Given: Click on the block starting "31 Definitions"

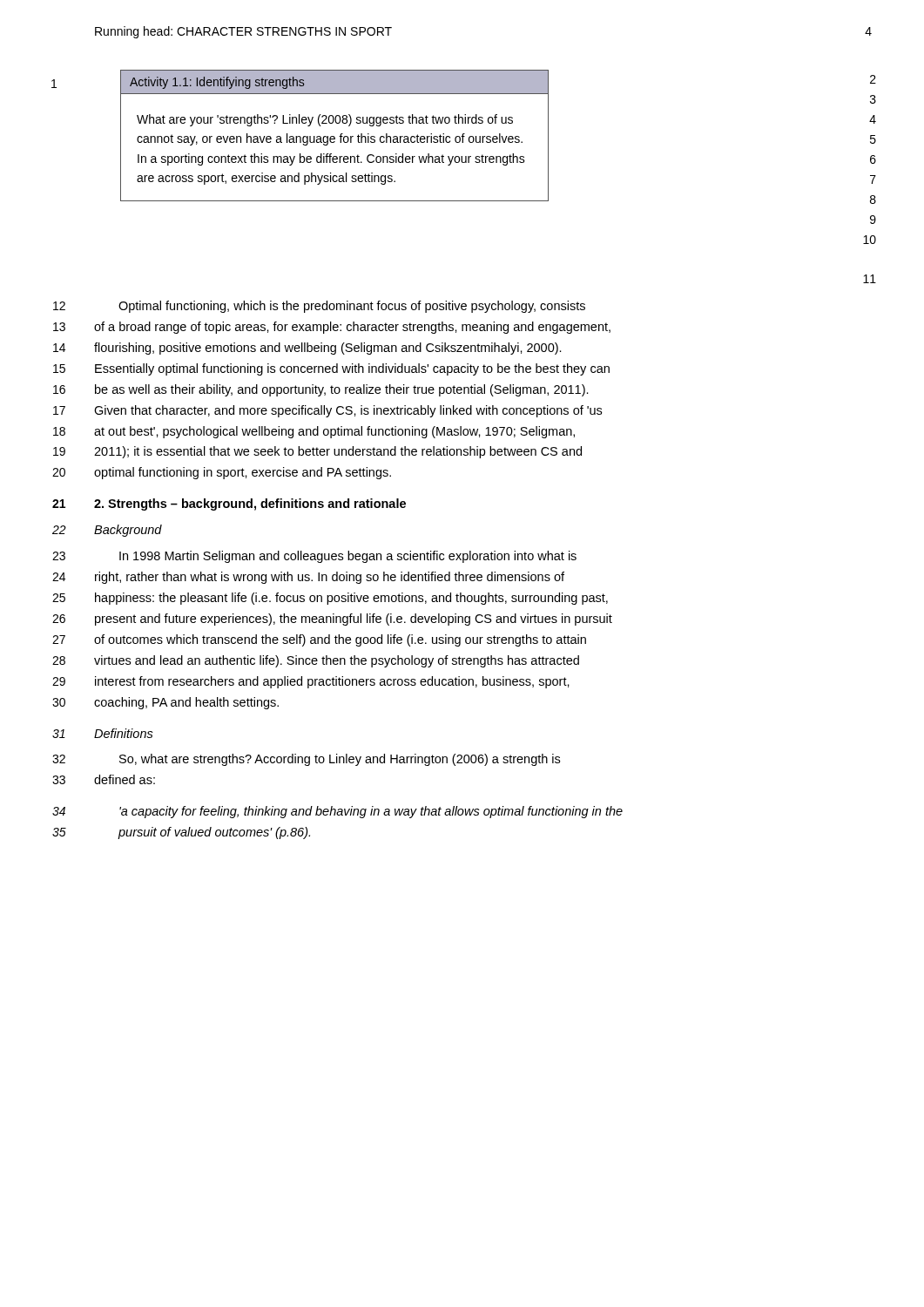Looking at the screenshot, I should pos(103,733).
